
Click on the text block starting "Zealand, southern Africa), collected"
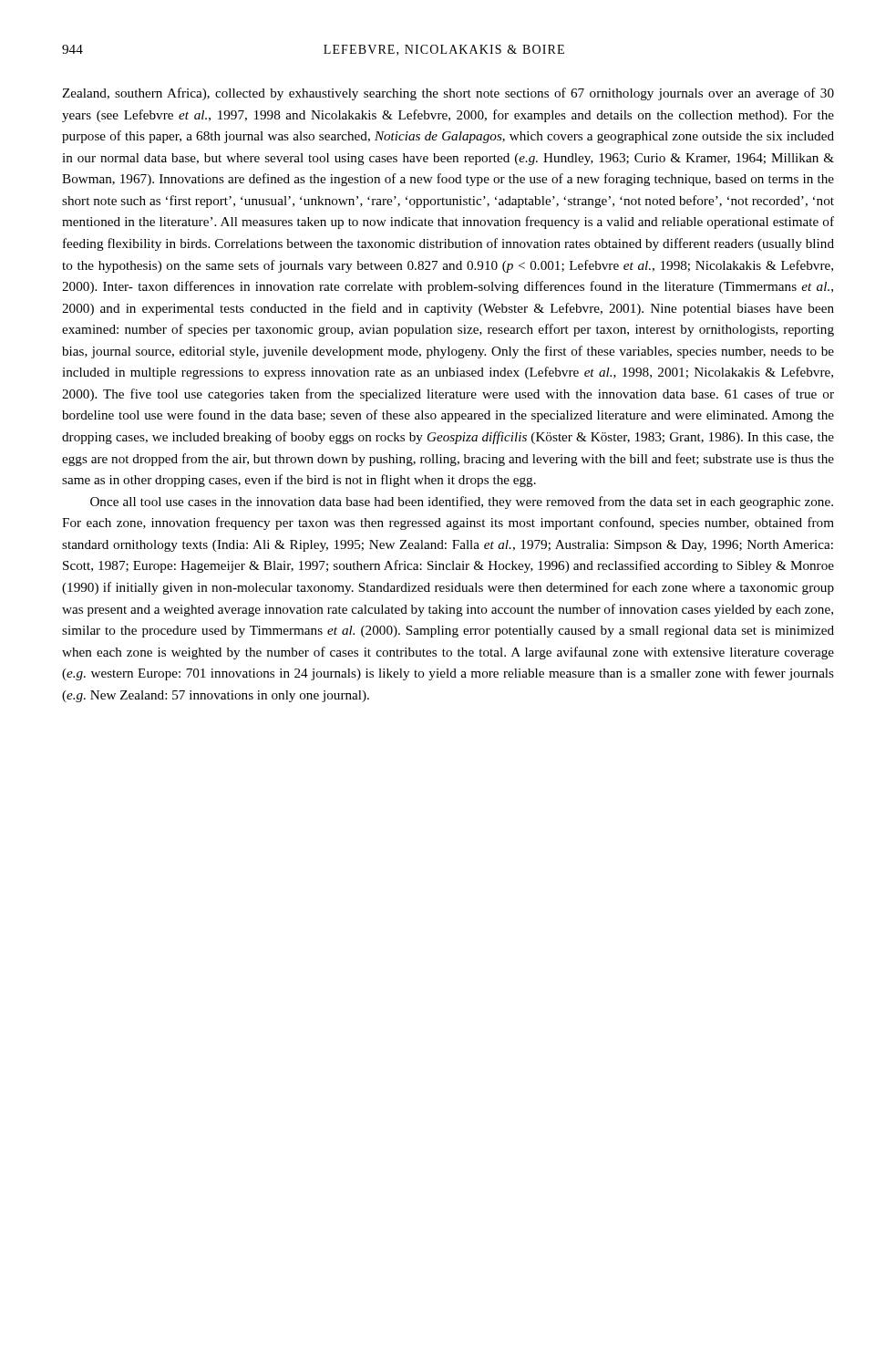(x=448, y=394)
